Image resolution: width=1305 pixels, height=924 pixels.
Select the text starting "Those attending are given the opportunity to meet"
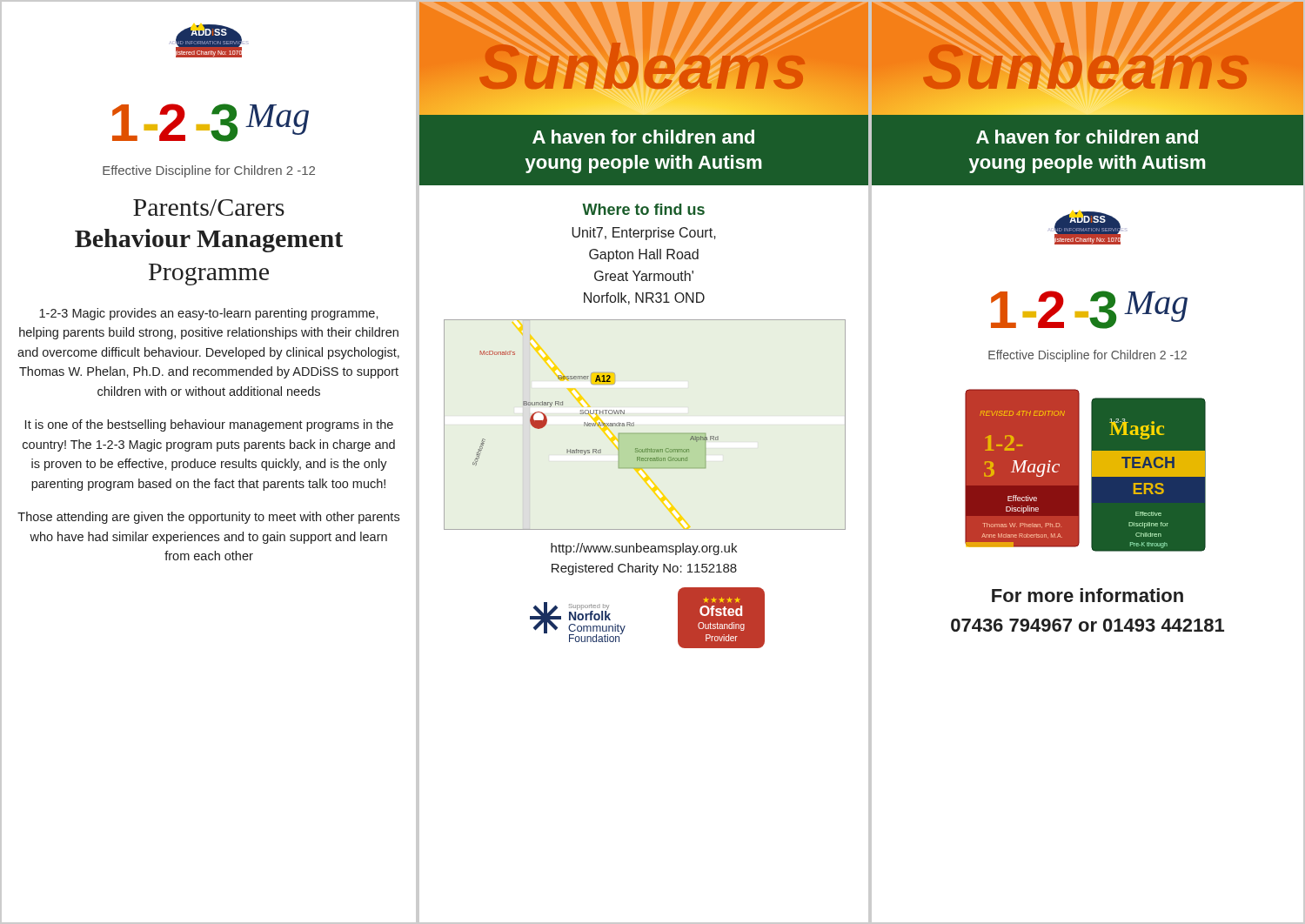[209, 537]
